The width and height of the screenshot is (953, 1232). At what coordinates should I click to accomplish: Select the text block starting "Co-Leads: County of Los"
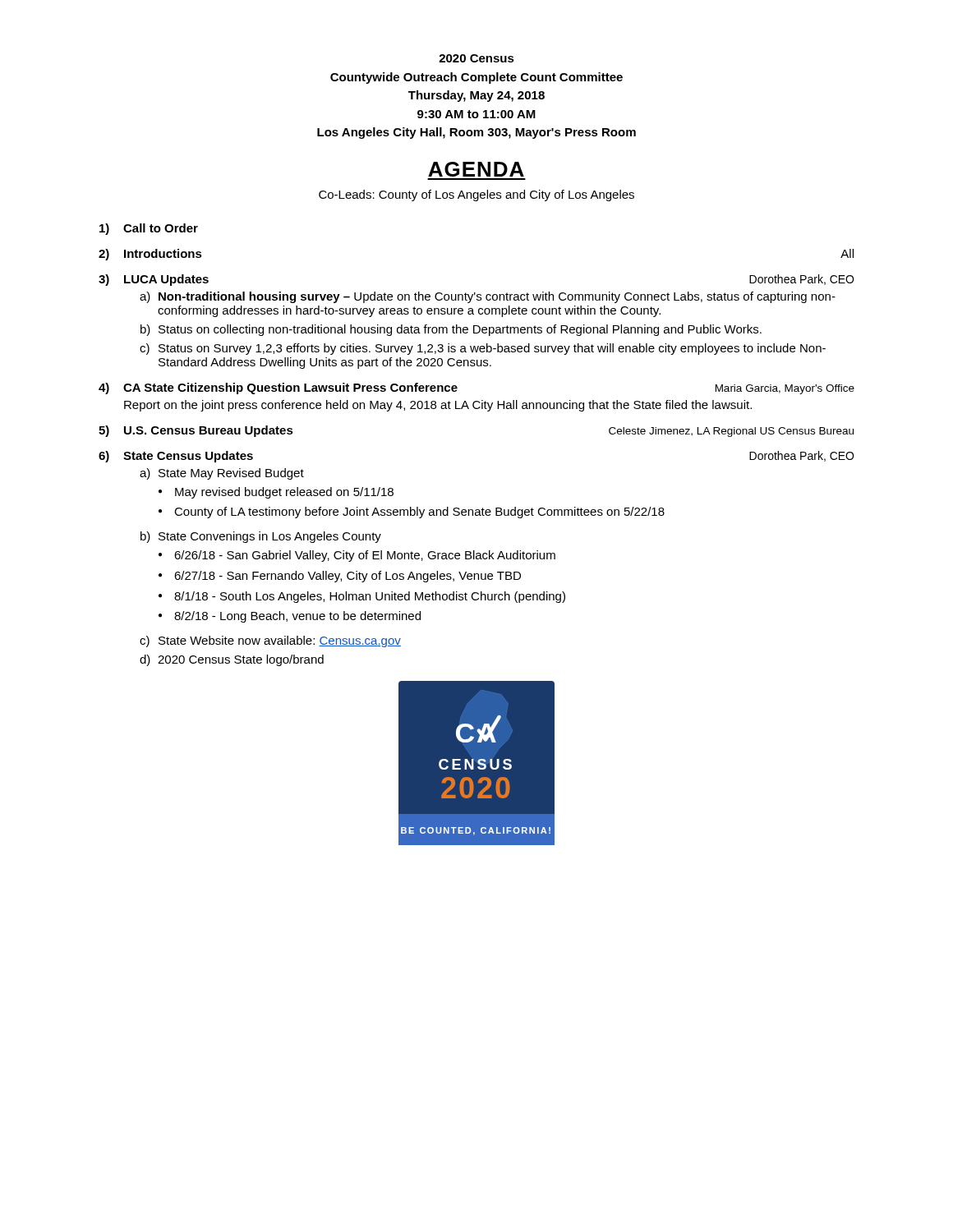click(476, 194)
